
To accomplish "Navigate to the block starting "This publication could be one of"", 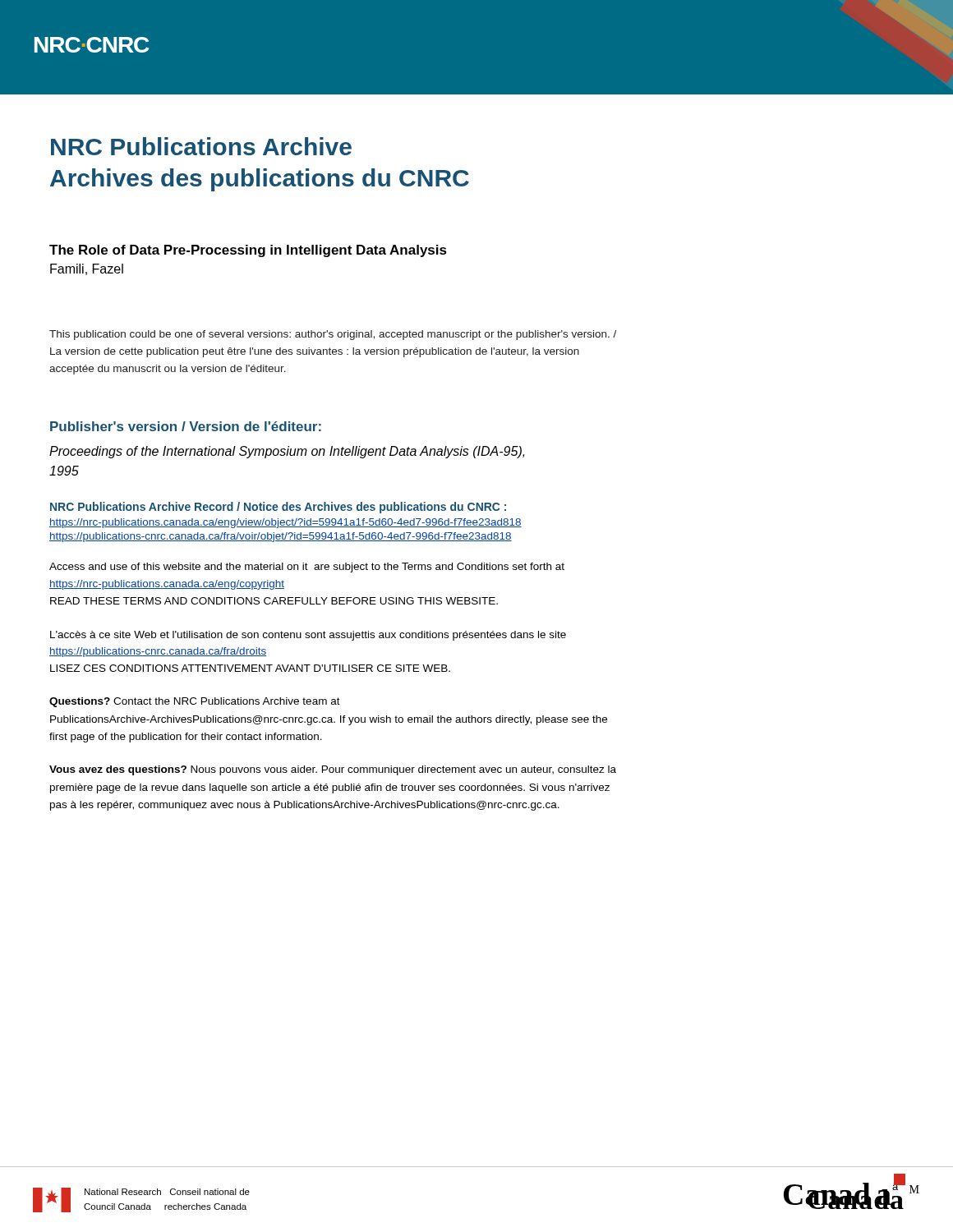I will tap(333, 351).
